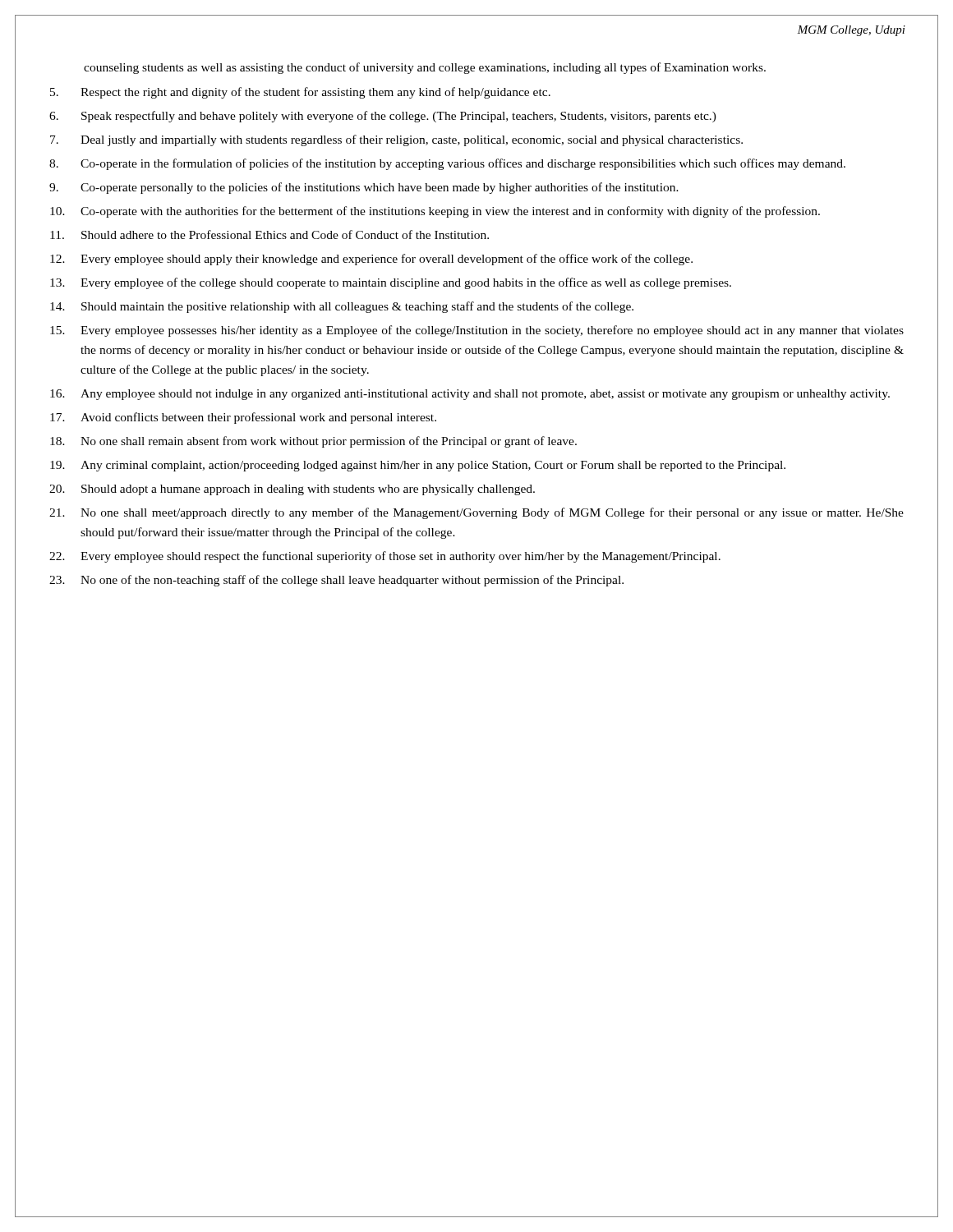Point to the text block starting "11. Should adhere to the"
Image resolution: width=953 pixels, height=1232 pixels.
click(x=476, y=235)
